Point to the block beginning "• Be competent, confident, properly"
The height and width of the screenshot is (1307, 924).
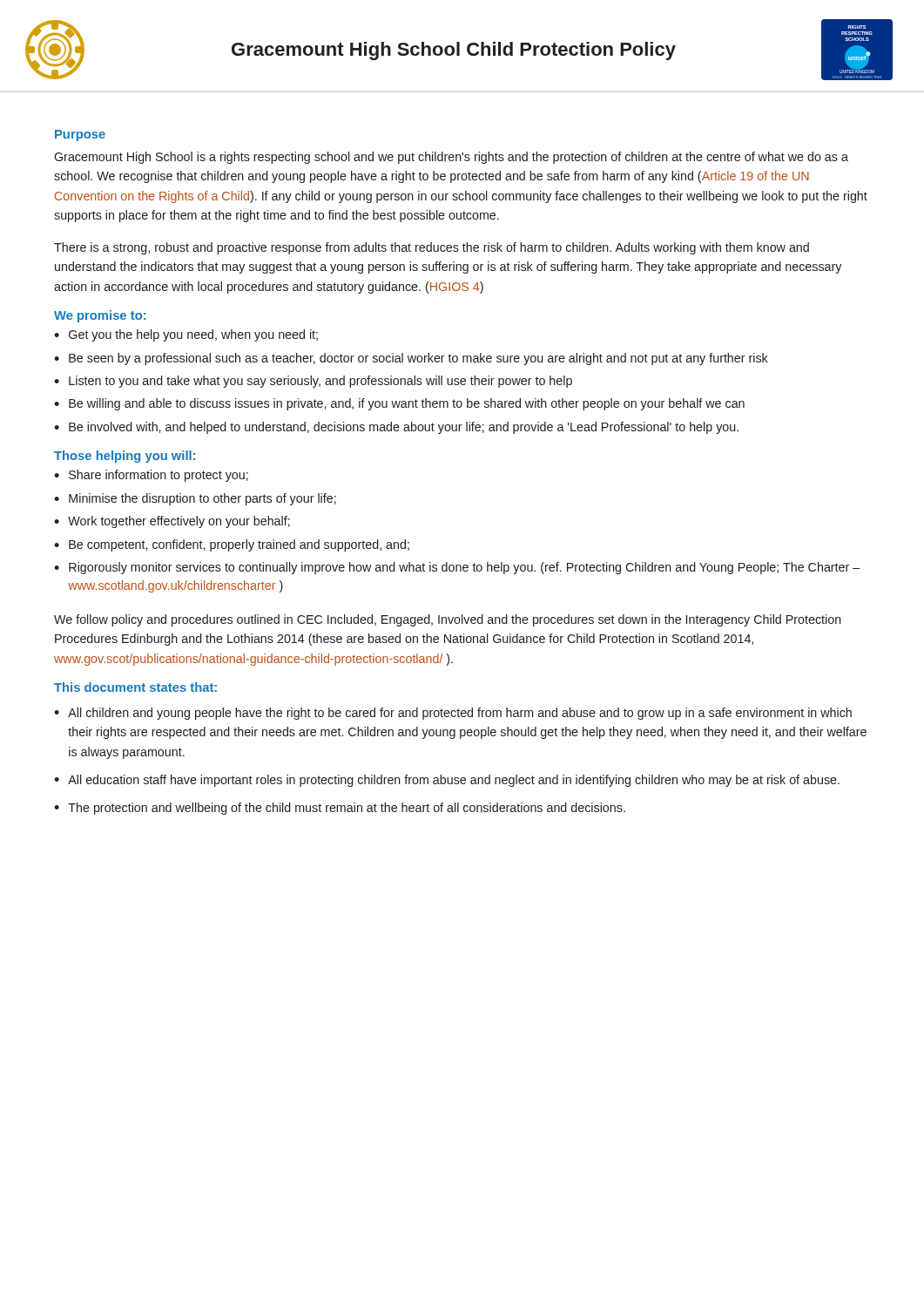[x=232, y=545]
